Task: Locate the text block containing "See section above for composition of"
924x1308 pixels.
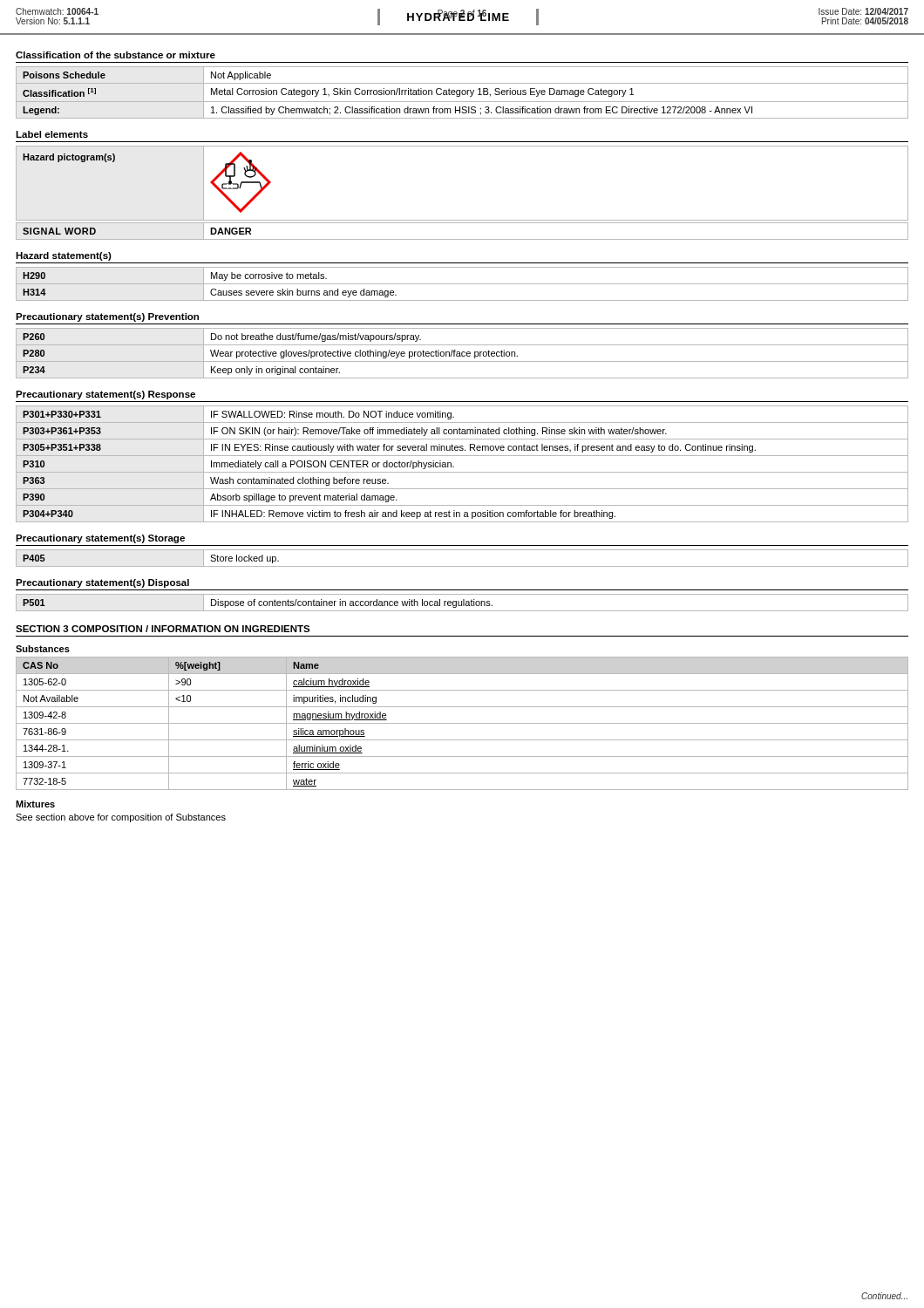Action: [121, 817]
